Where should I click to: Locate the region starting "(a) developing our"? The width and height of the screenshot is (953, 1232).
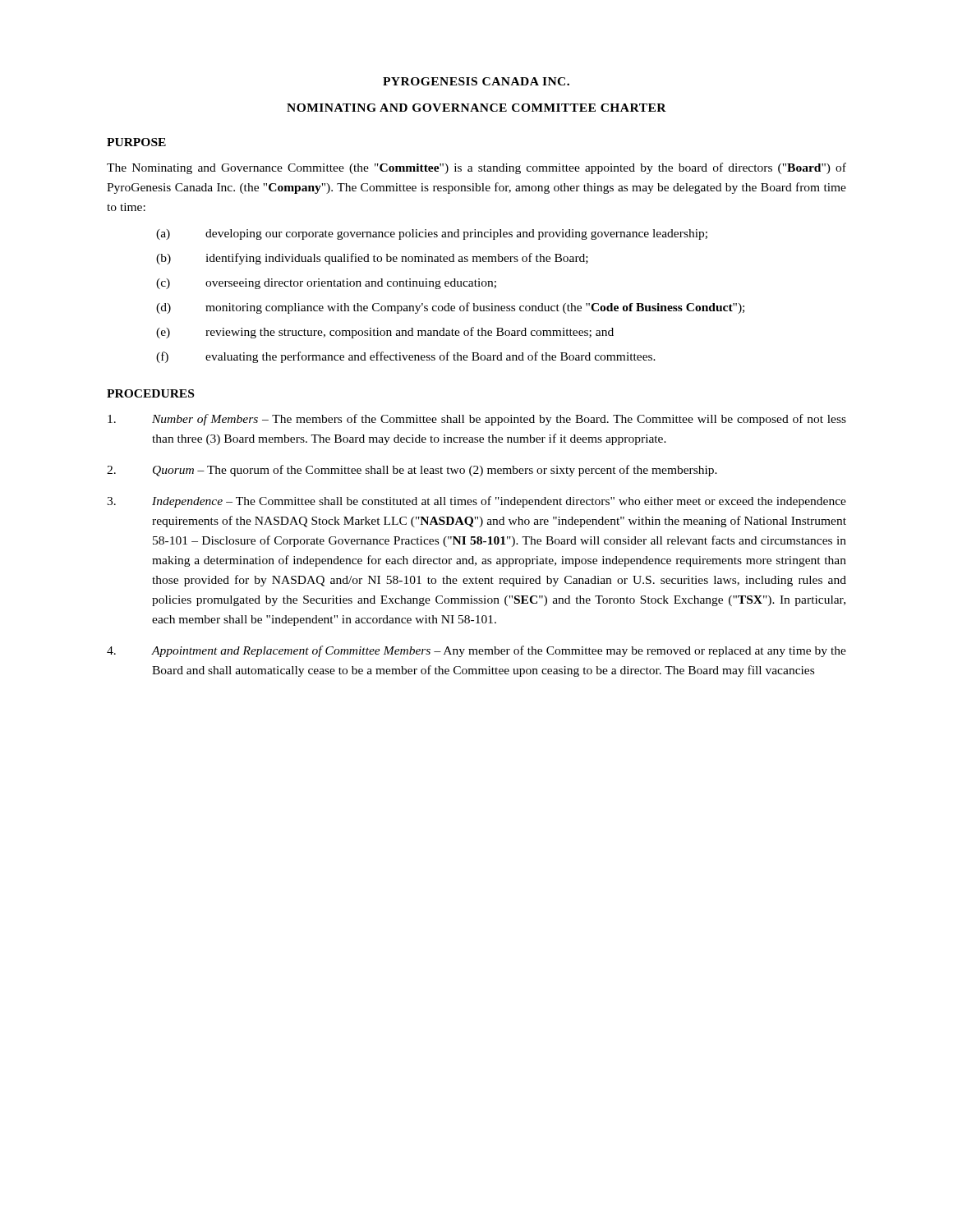click(x=501, y=233)
